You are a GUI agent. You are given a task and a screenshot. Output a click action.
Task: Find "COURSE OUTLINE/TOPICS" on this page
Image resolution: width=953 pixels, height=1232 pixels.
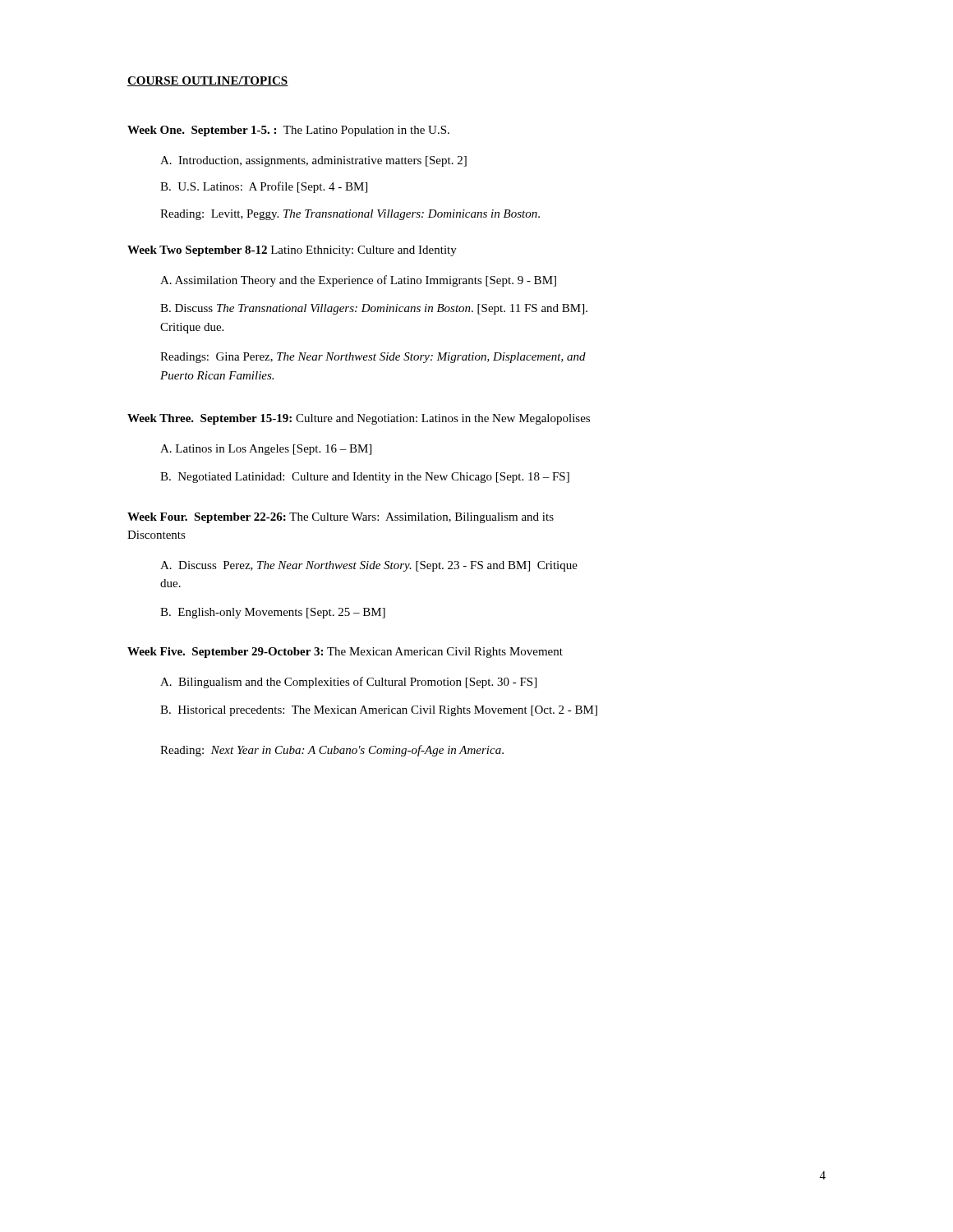click(x=208, y=81)
